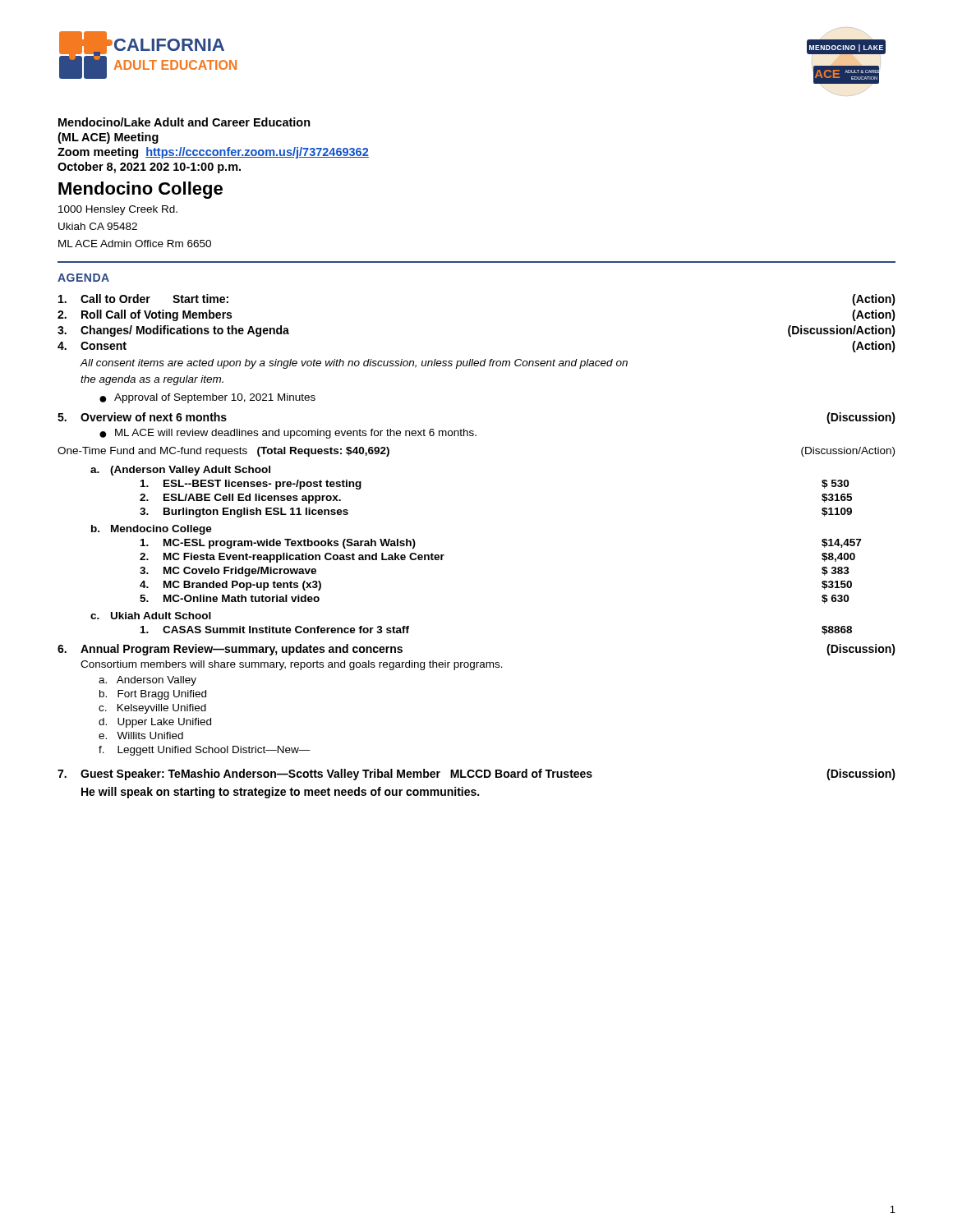Locate the passage starting "Consortium members will"
Screen dimensions: 1232x953
point(292,664)
